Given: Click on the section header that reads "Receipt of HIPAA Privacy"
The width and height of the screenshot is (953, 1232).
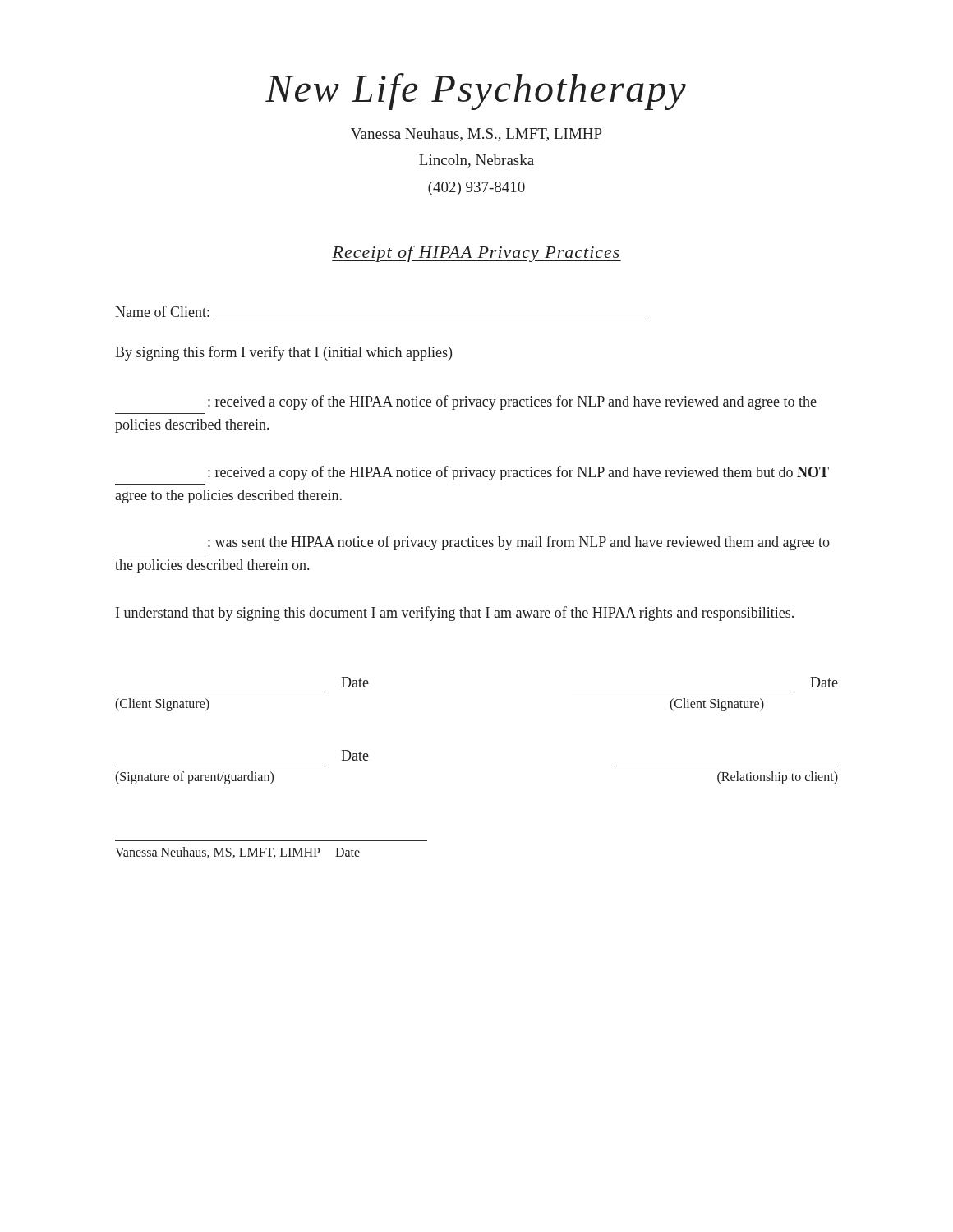Looking at the screenshot, I should [x=476, y=252].
